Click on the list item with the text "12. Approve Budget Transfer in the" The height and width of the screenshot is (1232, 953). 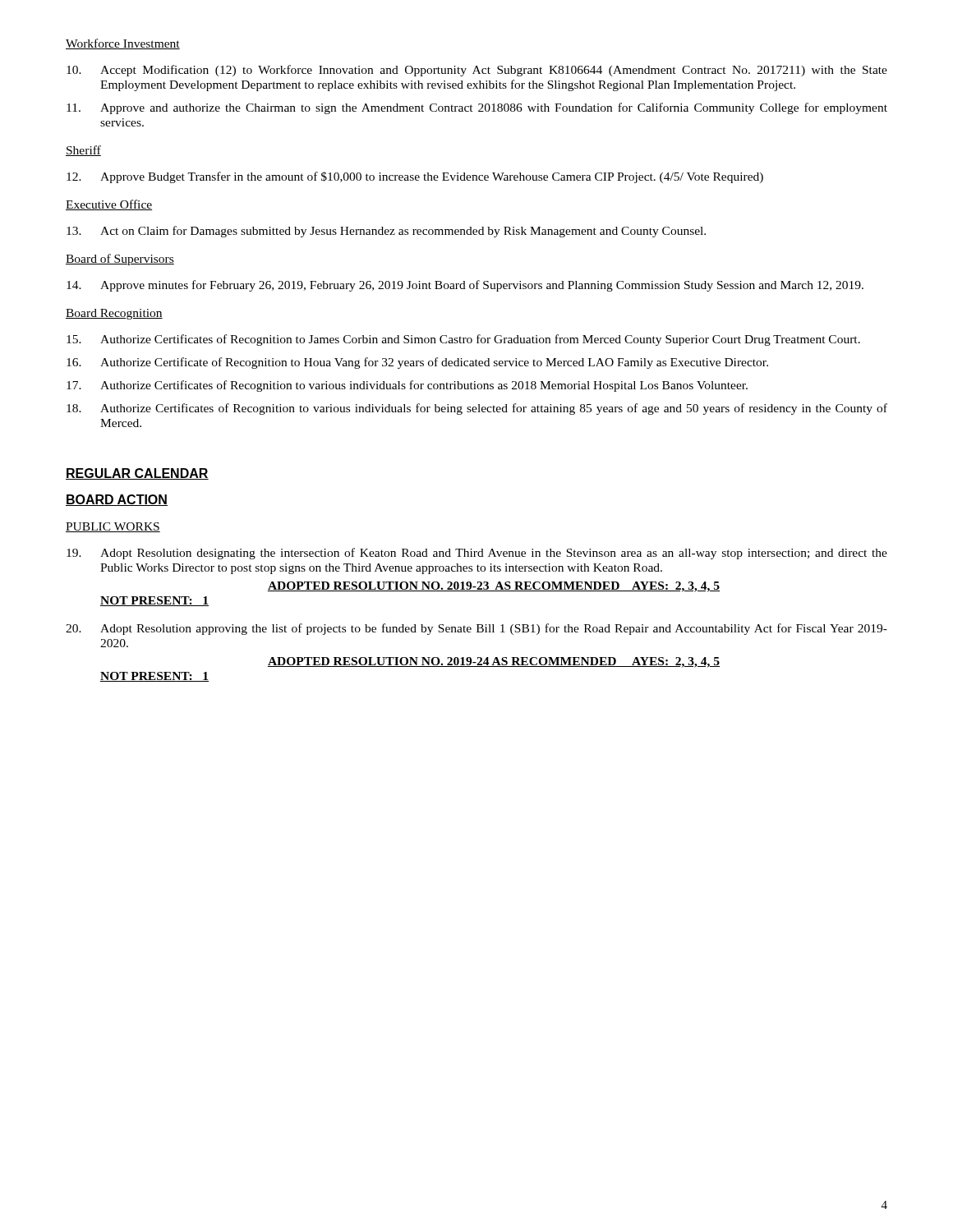coord(476,177)
